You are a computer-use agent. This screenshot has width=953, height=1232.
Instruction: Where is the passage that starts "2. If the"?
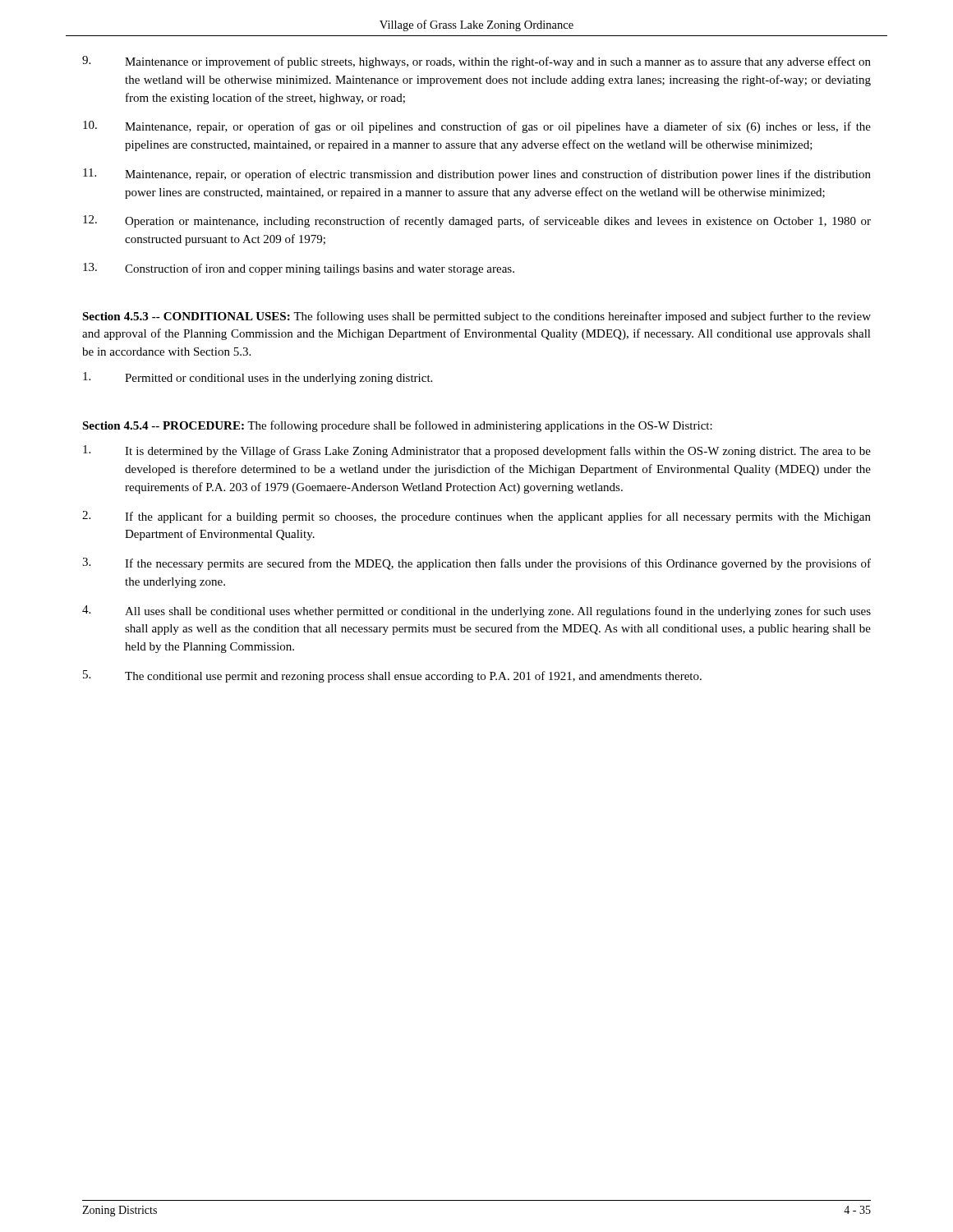click(x=476, y=526)
